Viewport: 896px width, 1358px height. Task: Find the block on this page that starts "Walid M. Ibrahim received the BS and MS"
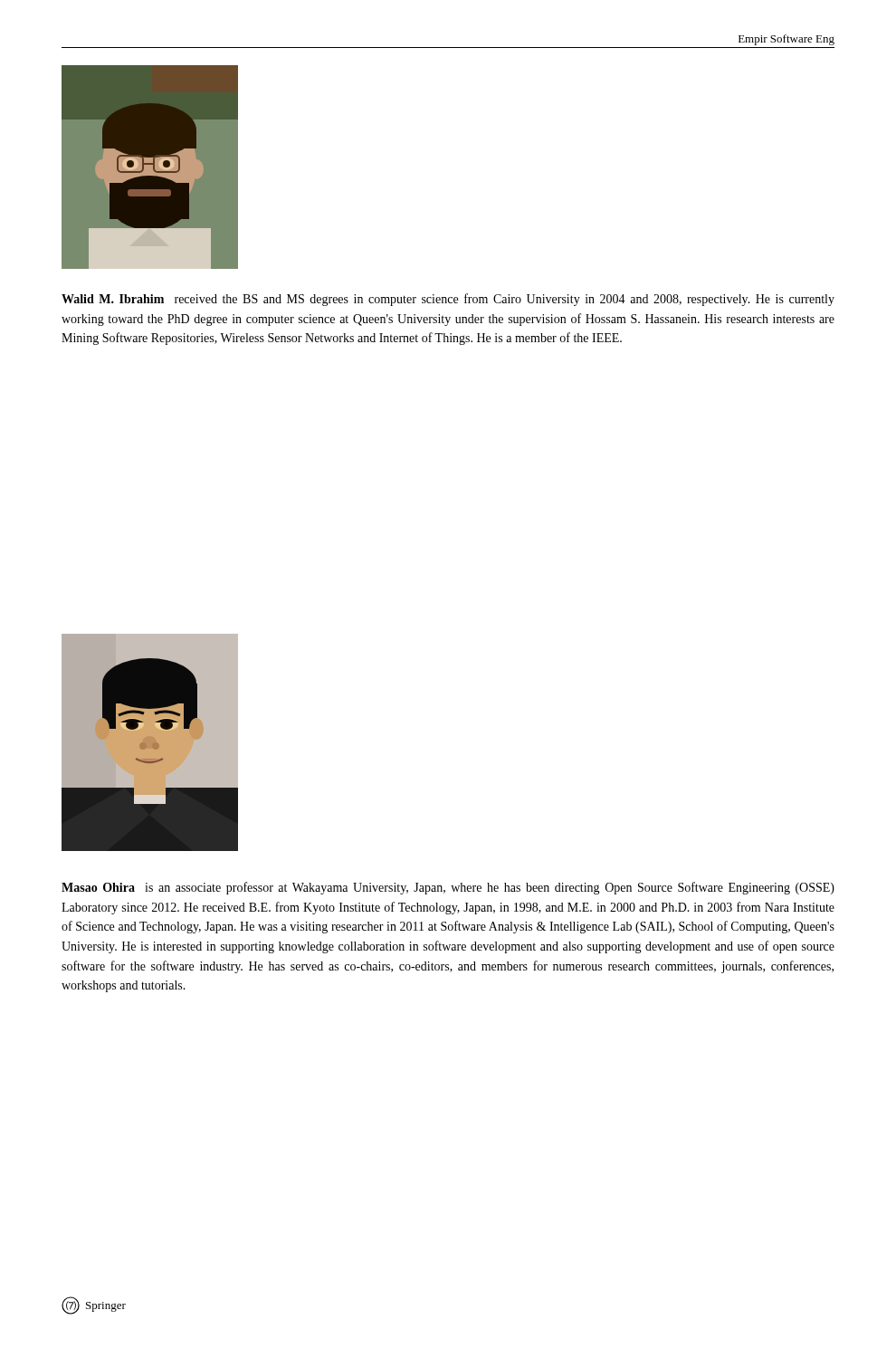click(x=448, y=319)
